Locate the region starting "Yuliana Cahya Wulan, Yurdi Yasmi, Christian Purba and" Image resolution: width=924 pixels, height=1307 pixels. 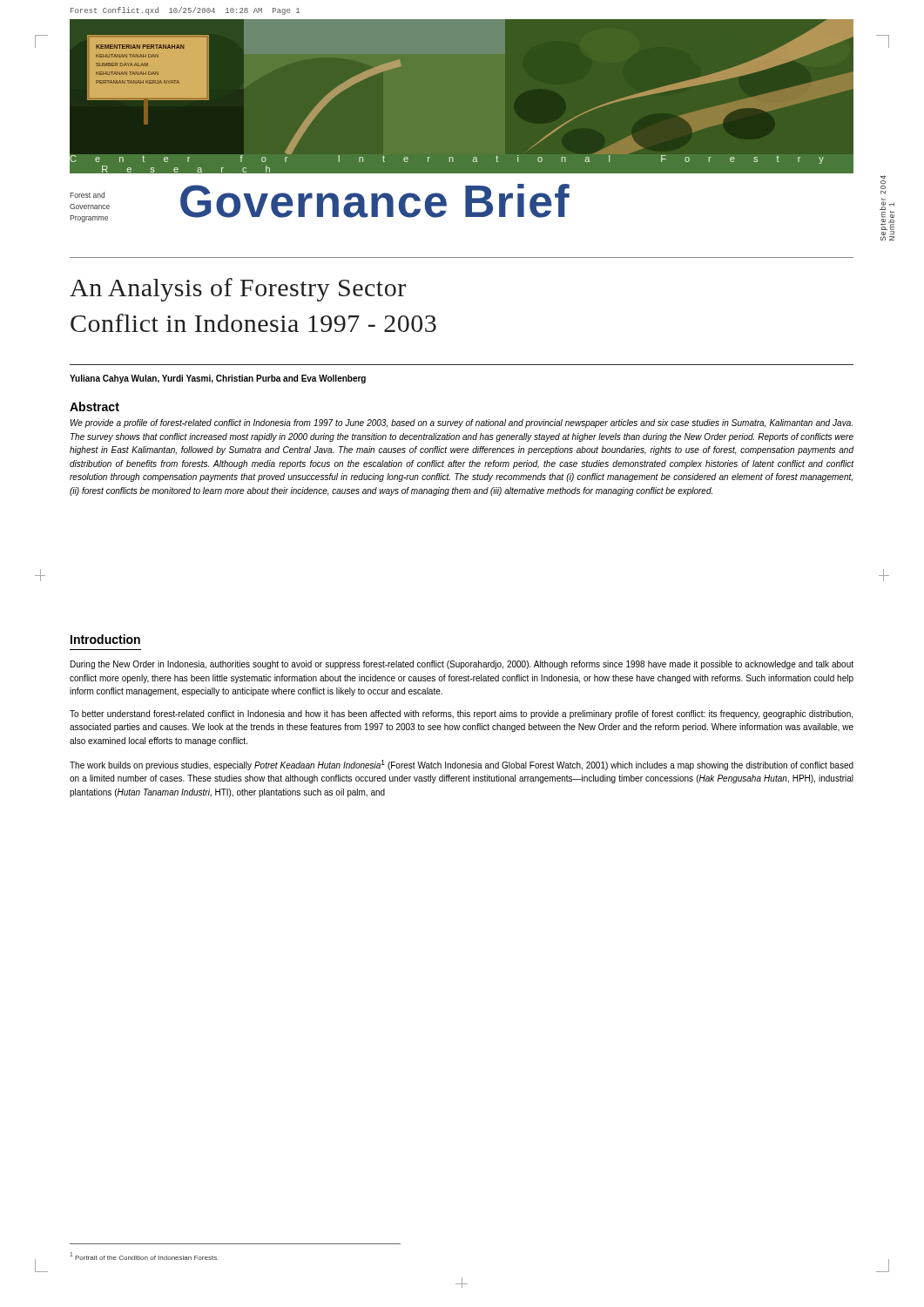coord(218,379)
